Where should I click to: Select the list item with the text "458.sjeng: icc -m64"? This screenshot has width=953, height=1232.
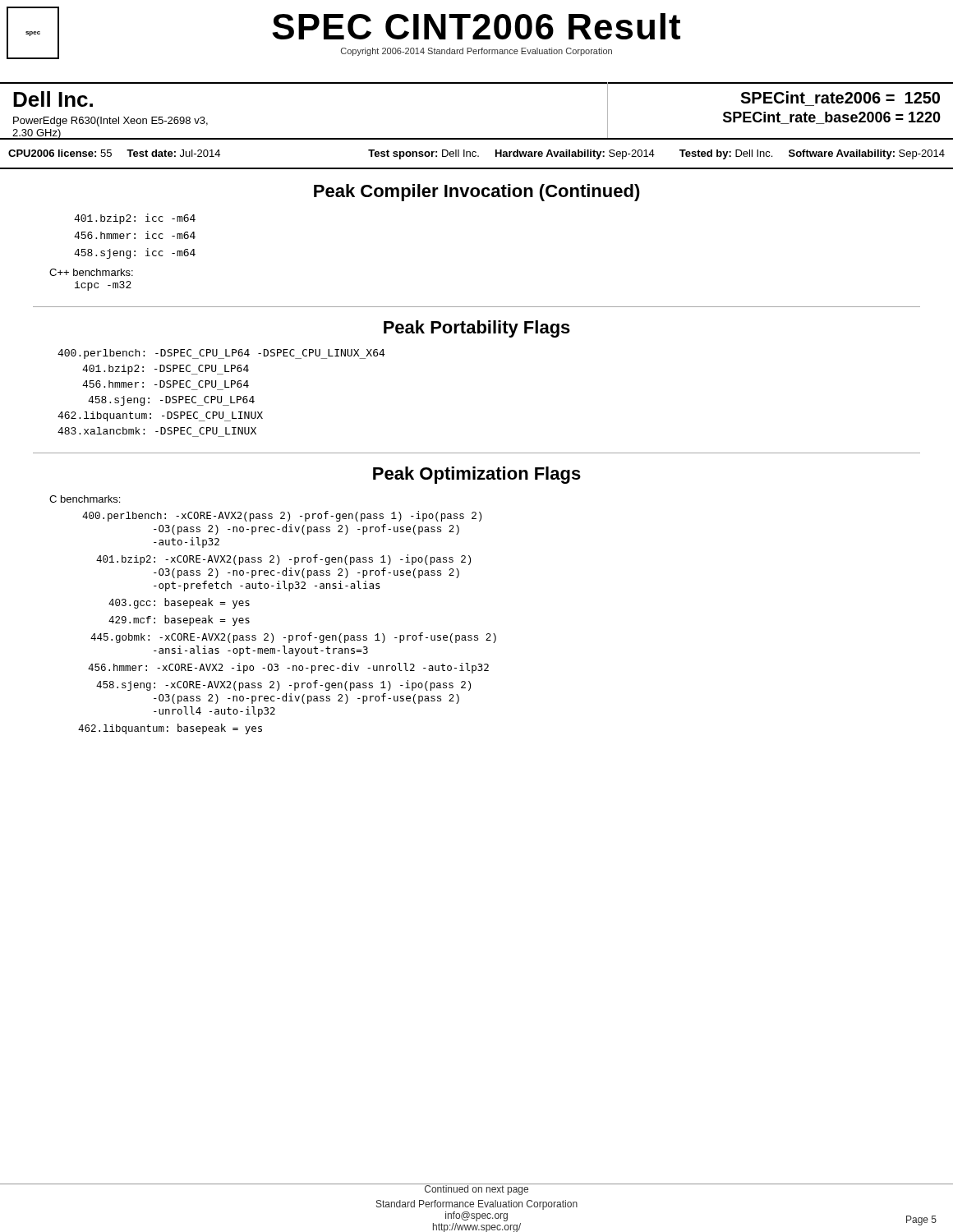coord(135,253)
